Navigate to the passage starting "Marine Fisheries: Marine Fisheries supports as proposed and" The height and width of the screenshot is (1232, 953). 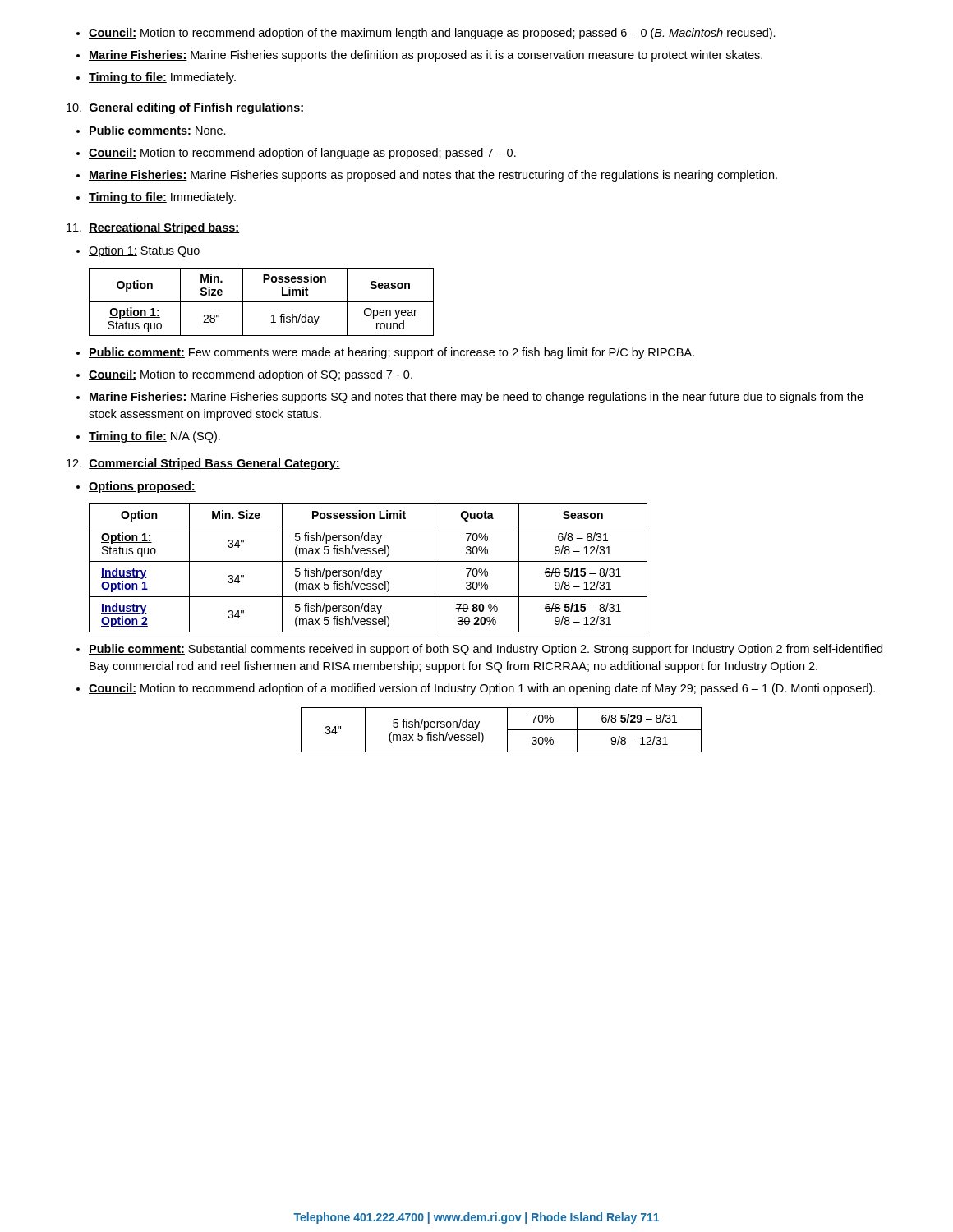tap(476, 175)
